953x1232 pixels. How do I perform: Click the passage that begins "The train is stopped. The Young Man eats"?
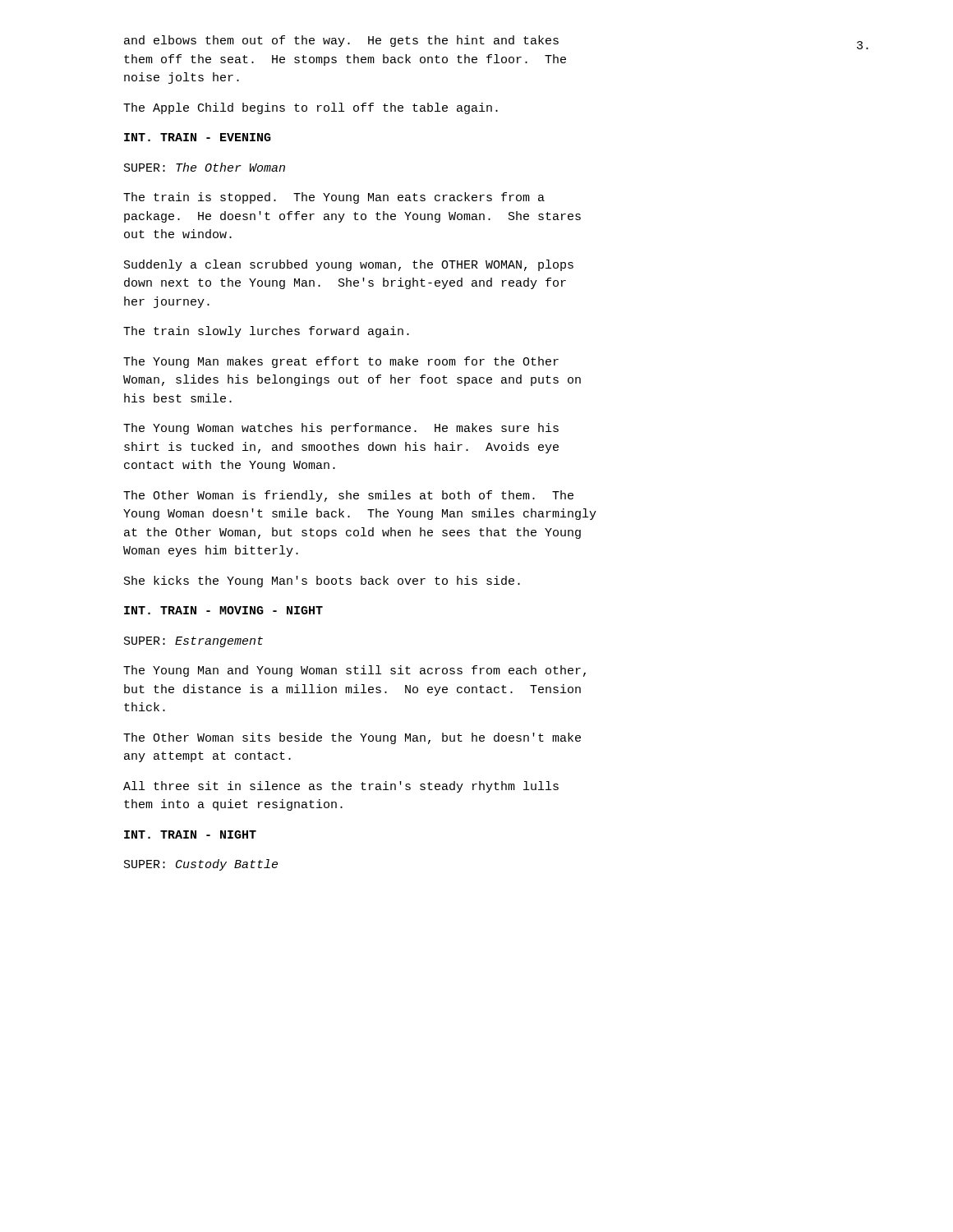[352, 217]
